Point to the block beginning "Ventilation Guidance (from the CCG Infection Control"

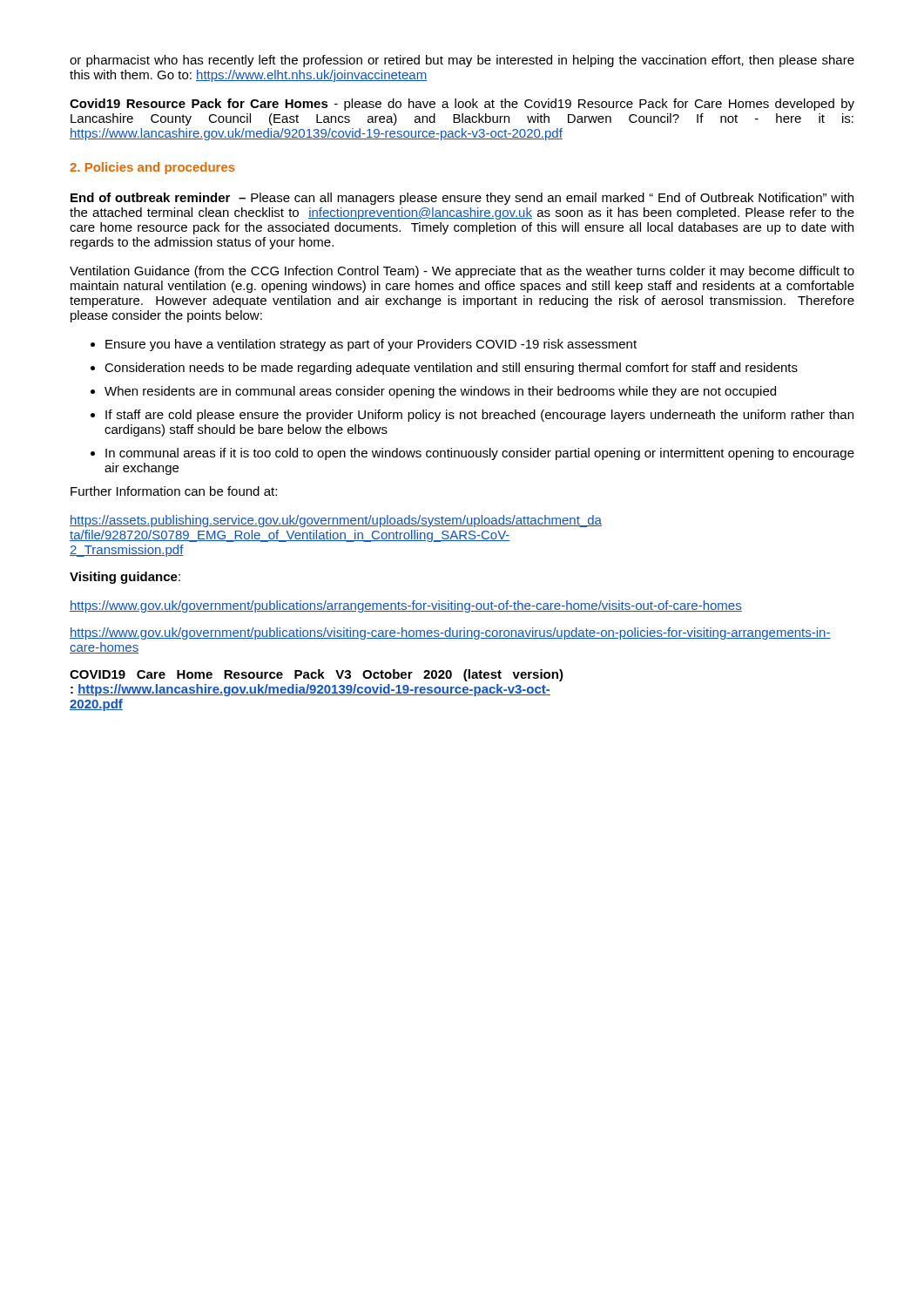(462, 293)
